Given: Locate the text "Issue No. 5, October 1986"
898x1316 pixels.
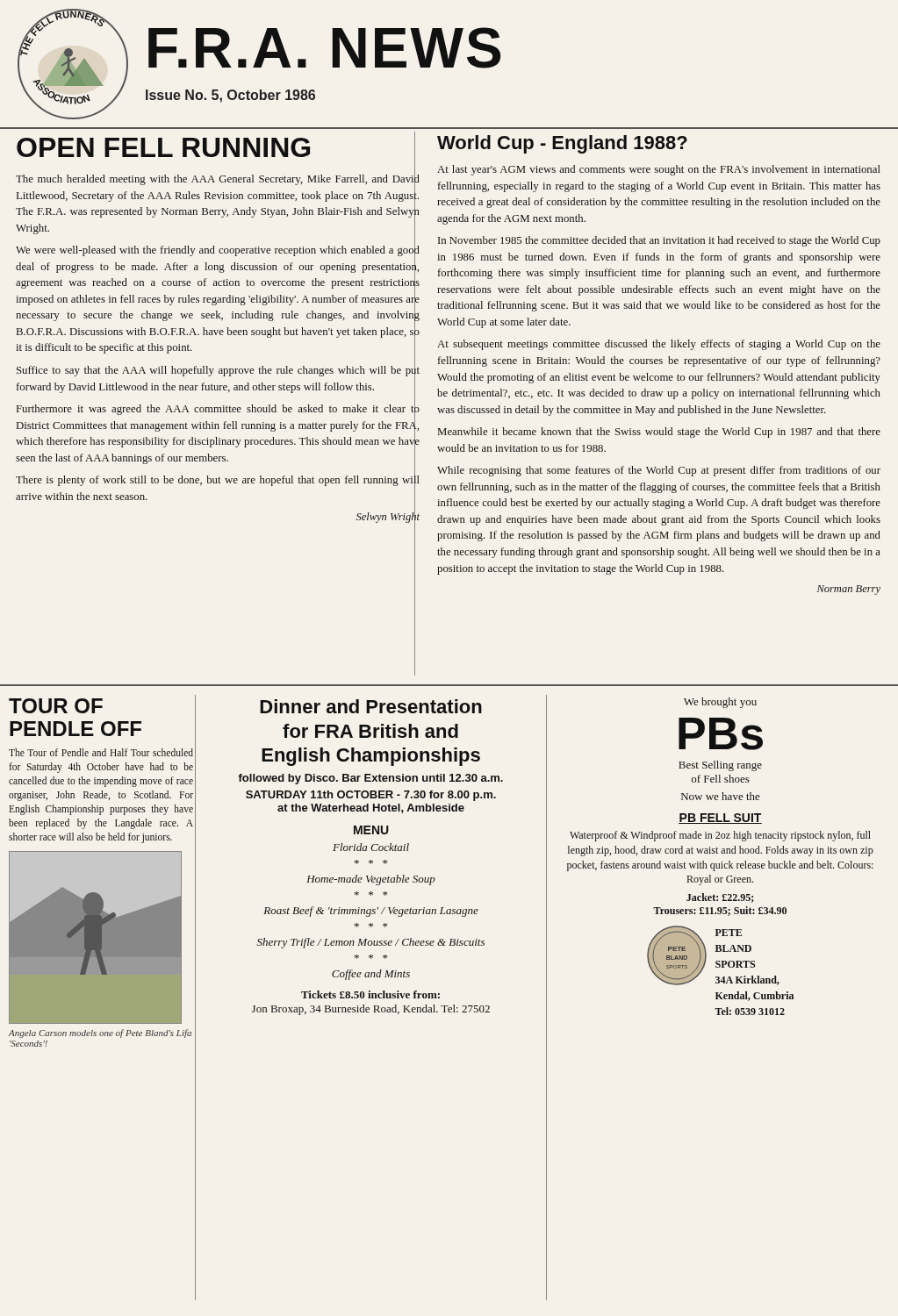Looking at the screenshot, I should (x=230, y=95).
